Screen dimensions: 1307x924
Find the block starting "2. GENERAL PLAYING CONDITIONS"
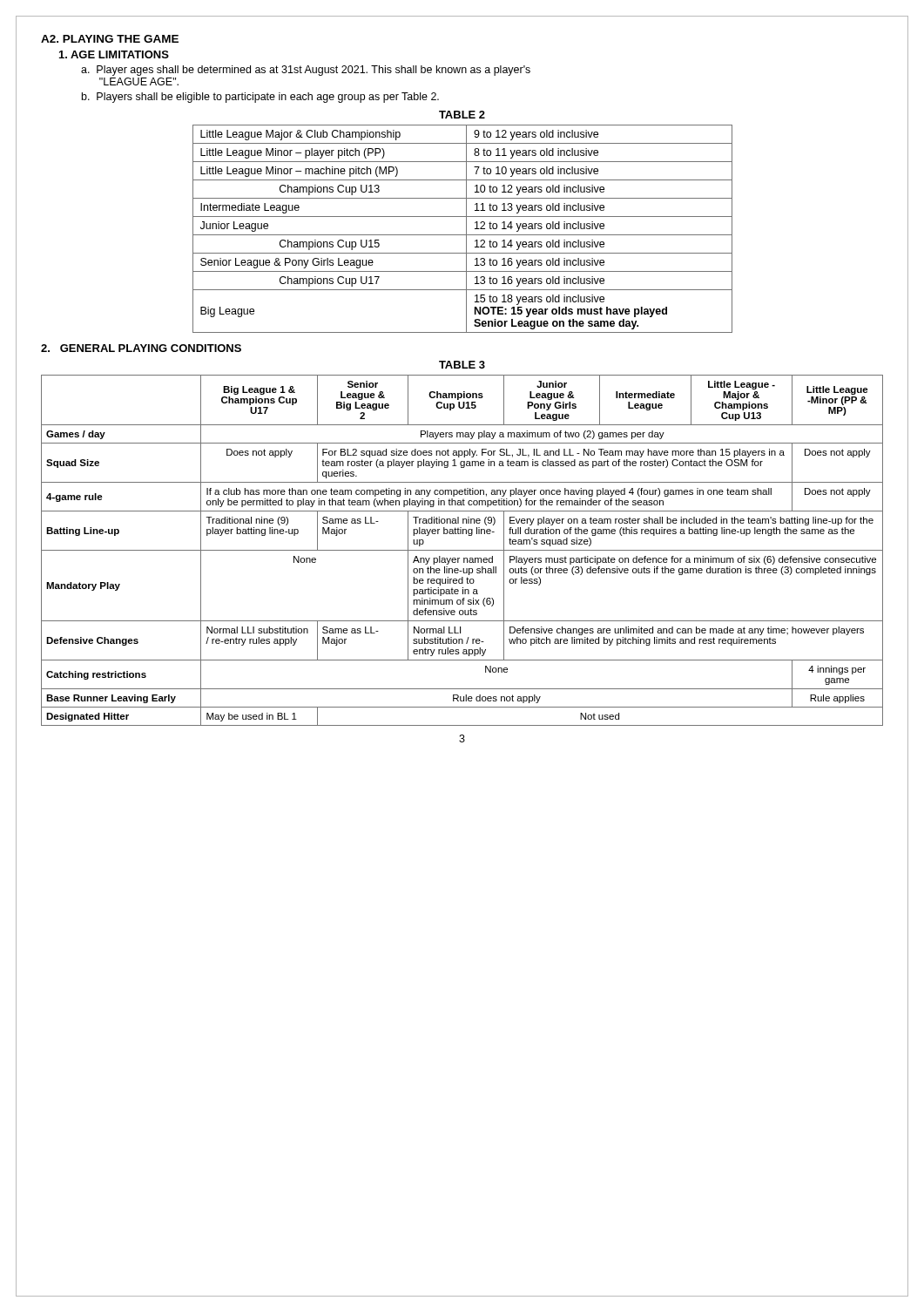click(x=141, y=348)
